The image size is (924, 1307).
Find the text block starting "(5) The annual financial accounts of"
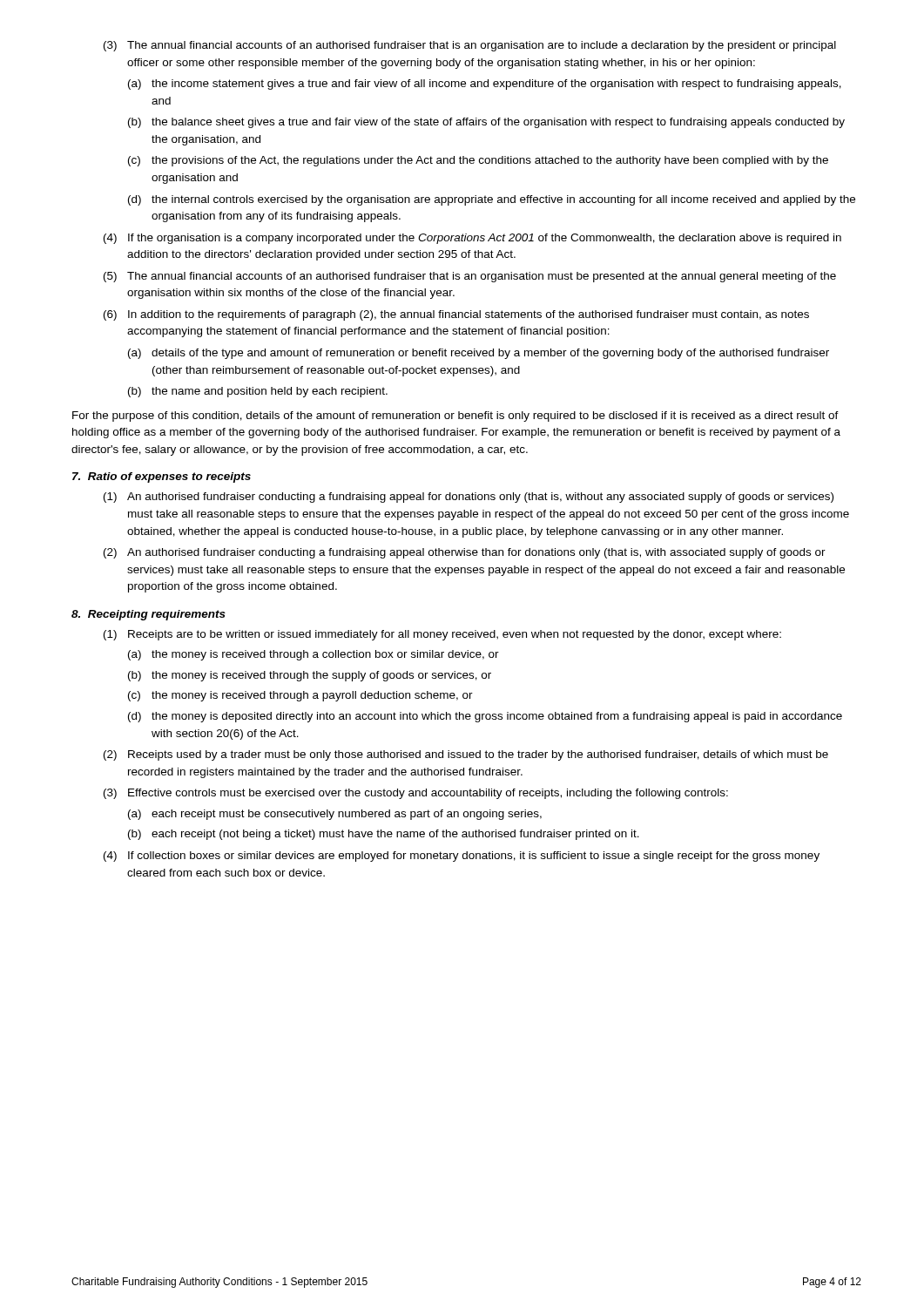(x=466, y=284)
